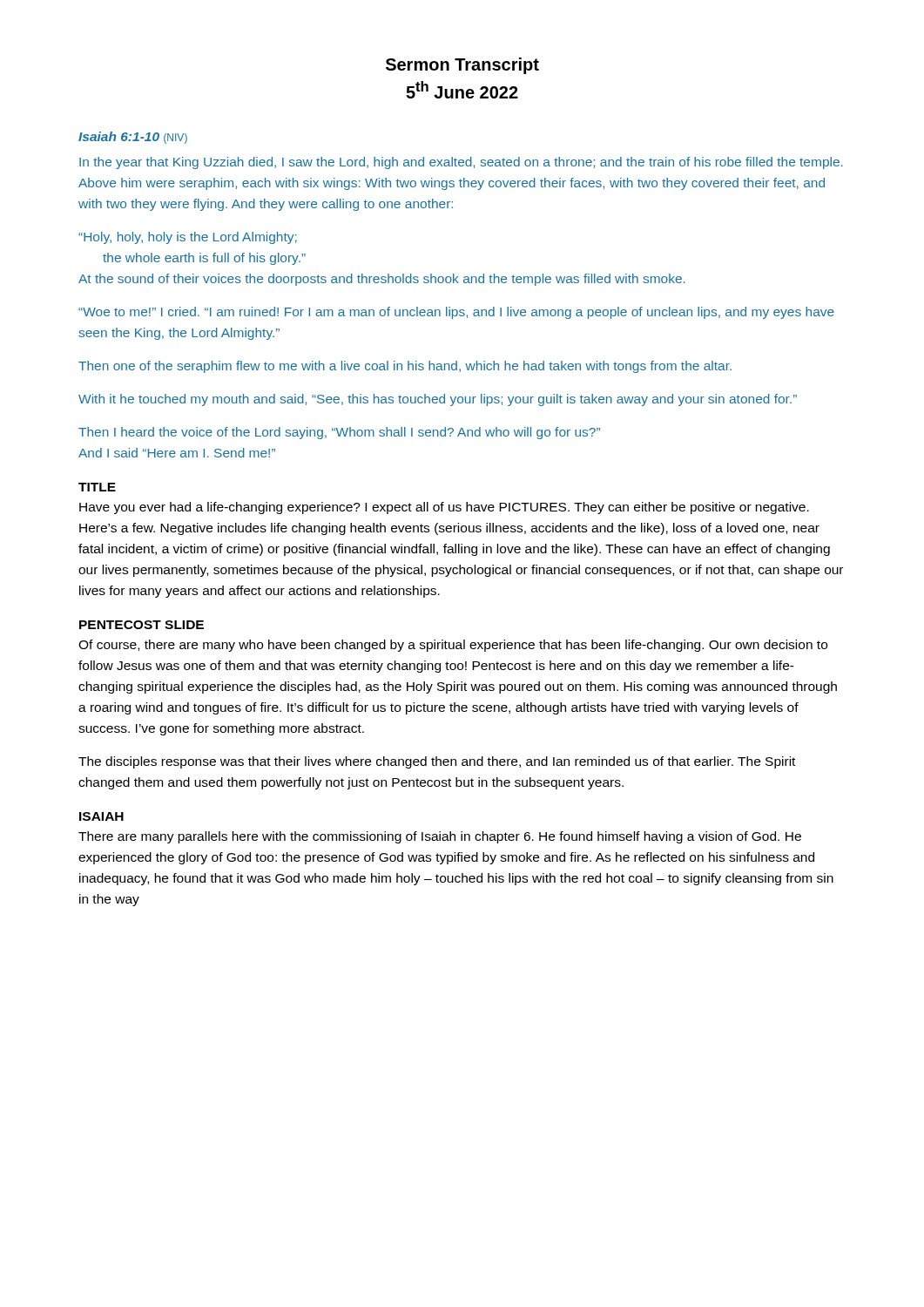924x1307 pixels.
Task: Locate the text block starting "Then I heard the voice"
Action: (x=339, y=442)
